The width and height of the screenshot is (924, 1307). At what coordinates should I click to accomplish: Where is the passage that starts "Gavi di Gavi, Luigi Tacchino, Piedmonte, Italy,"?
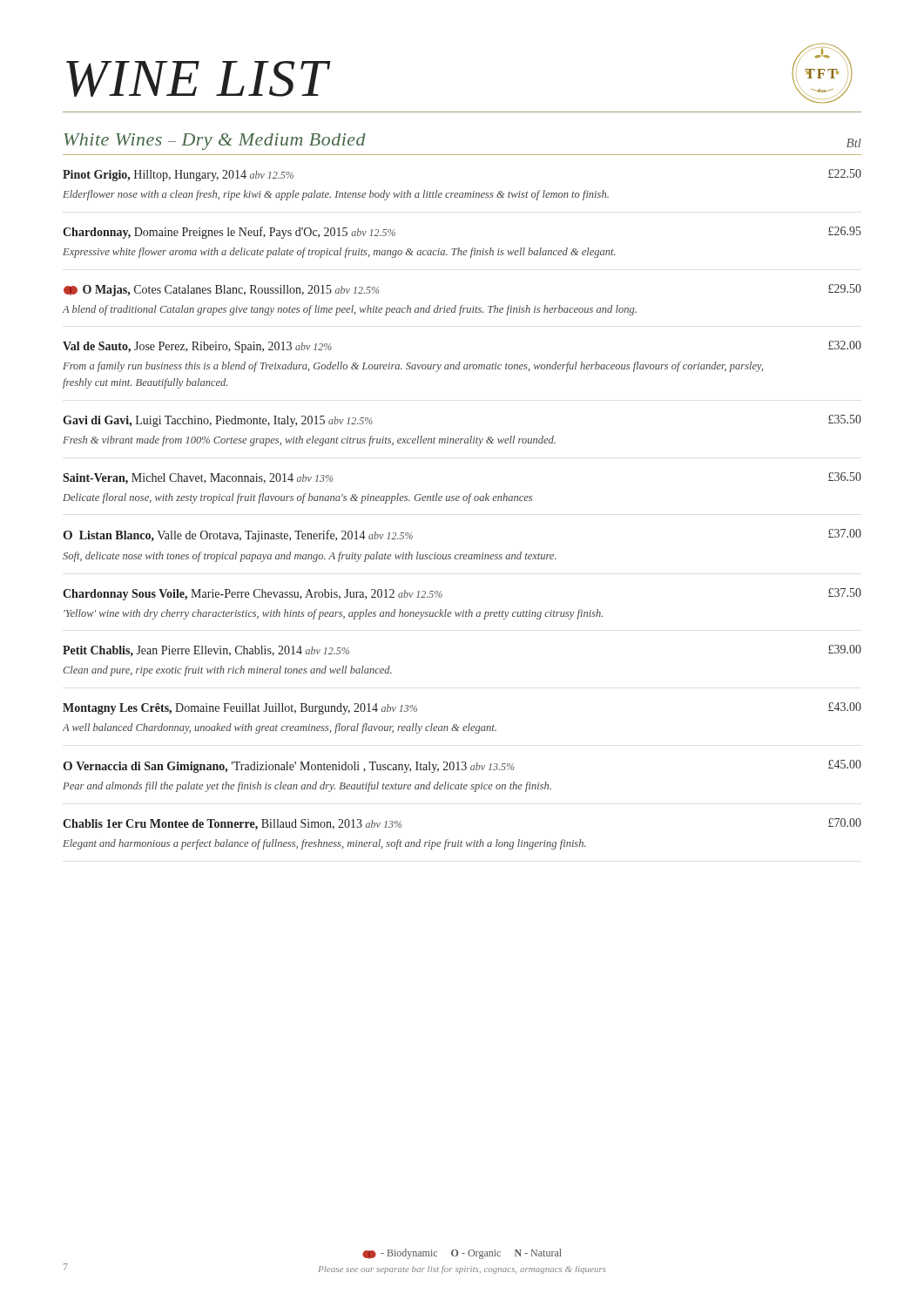[x=462, y=430]
